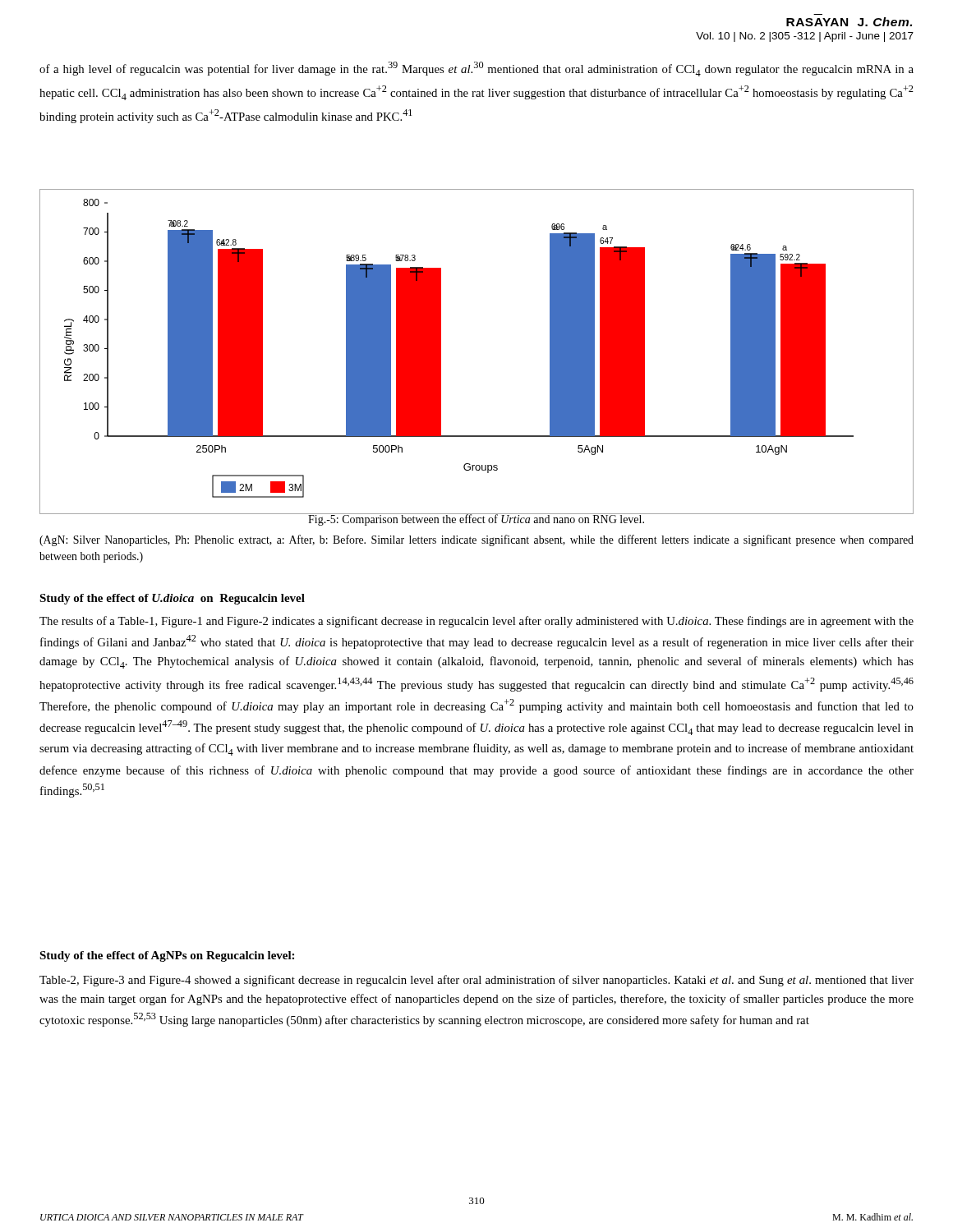Viewport: 953px width, 1232px height.
Task: Locate the block starting "The results of a"
Action: 476,706
